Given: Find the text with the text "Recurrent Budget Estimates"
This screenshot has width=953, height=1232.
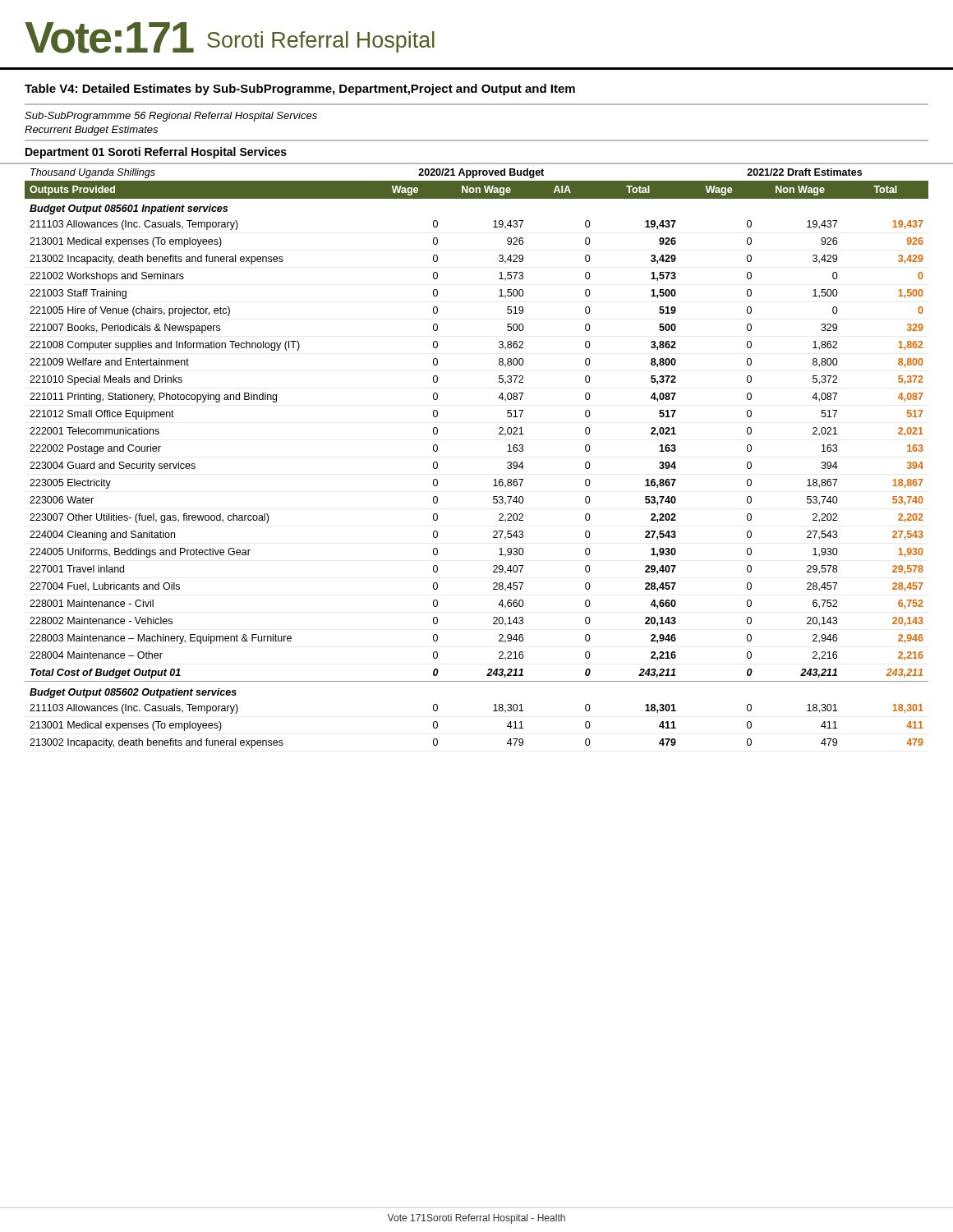Looking at the screenshot, I should point(91,129).
